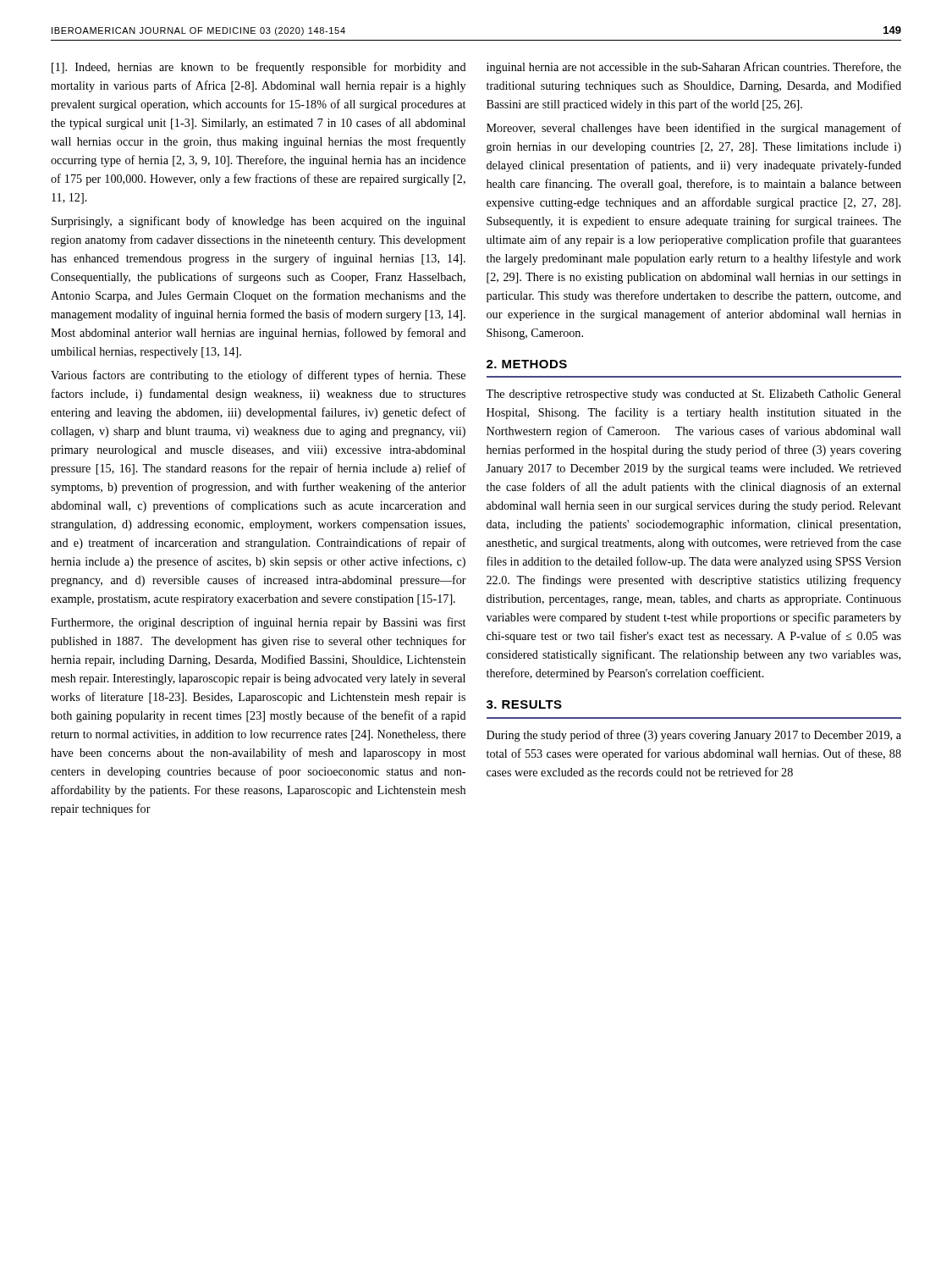Click on the text block that says "Furthermore, the original description of"
Screen dimensions: 1270x952
(x=258, y=715)
